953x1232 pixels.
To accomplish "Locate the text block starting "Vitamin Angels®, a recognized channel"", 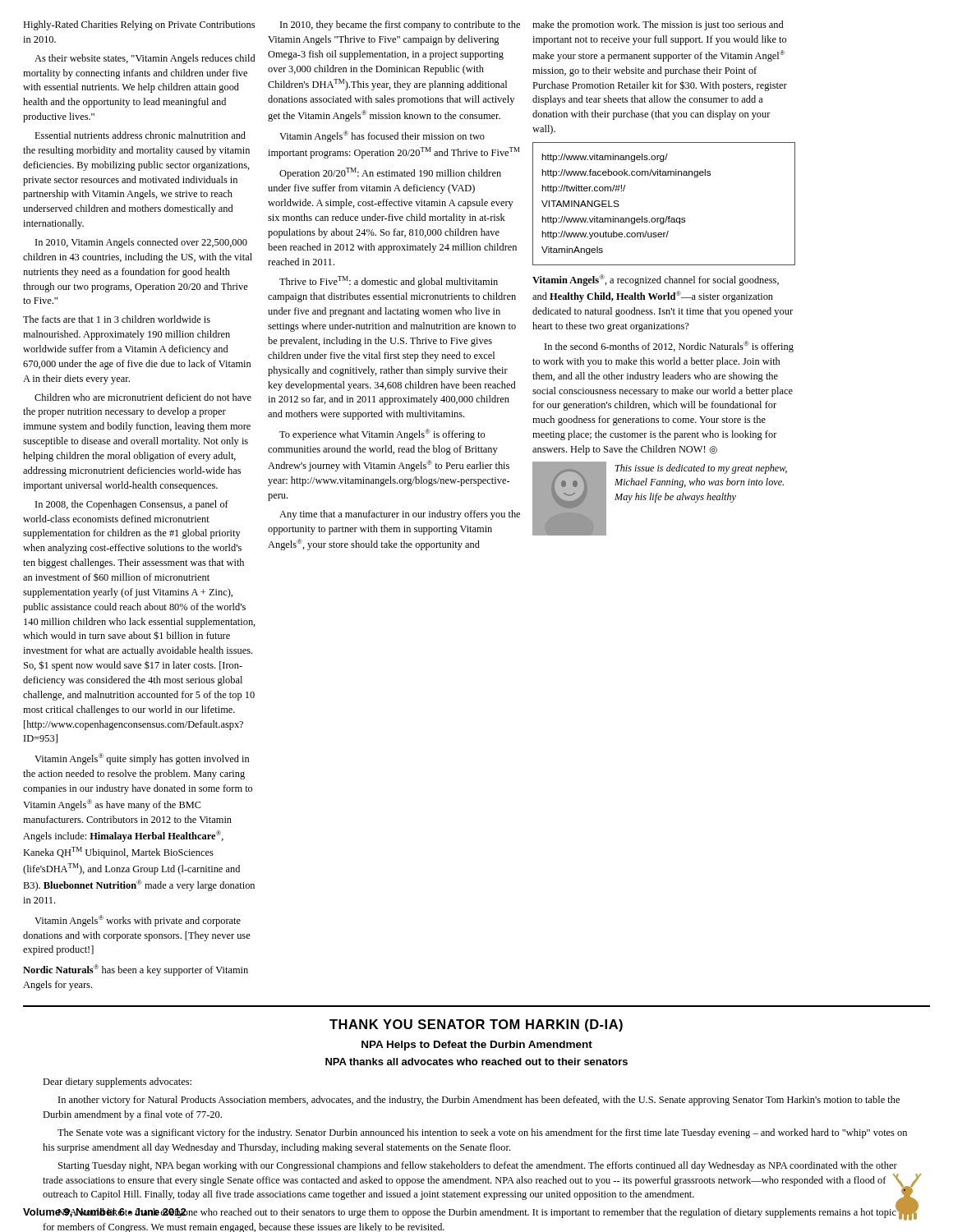I will click(664, 365).
